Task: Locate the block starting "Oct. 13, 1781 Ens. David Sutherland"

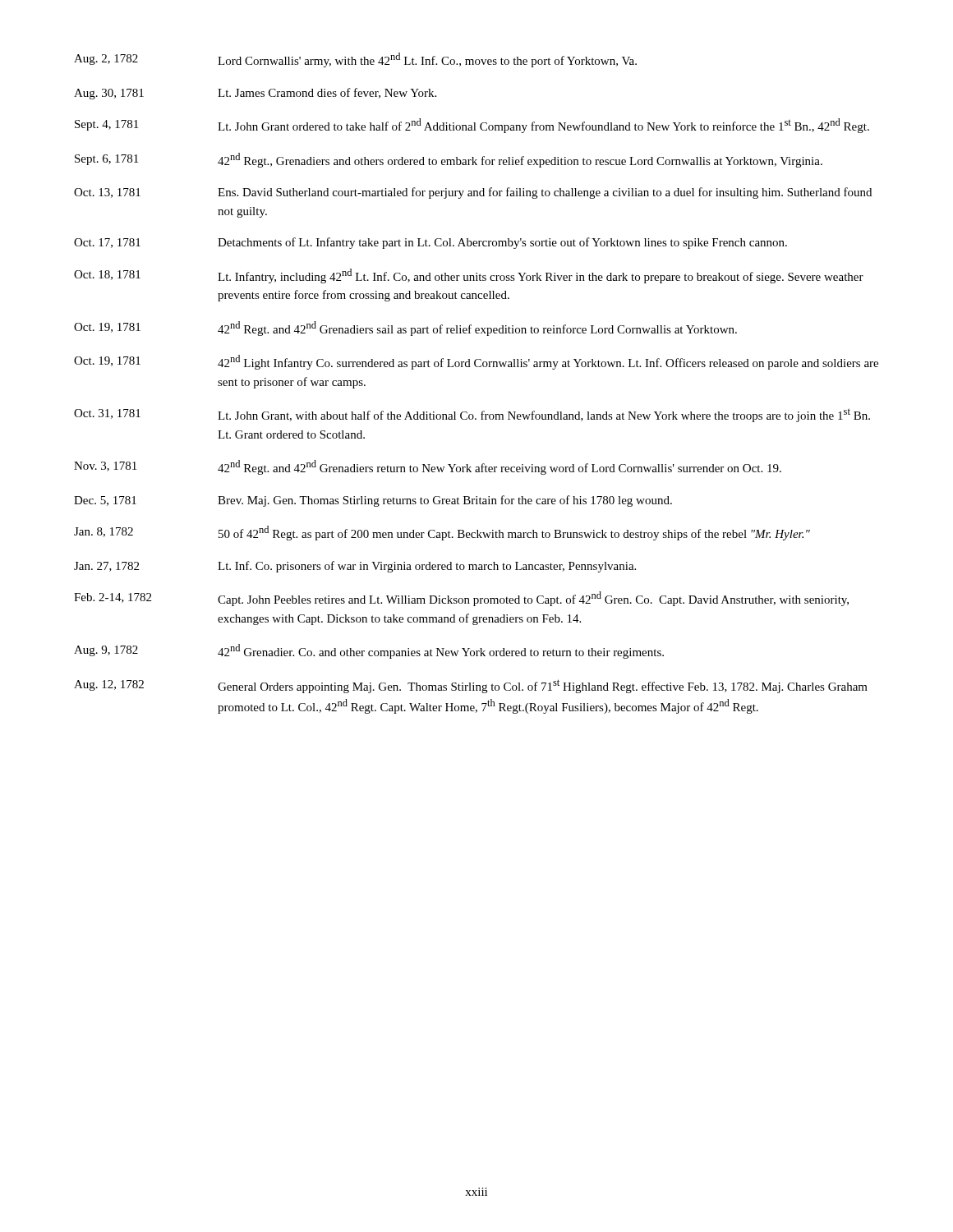Action: click(476, 202)
